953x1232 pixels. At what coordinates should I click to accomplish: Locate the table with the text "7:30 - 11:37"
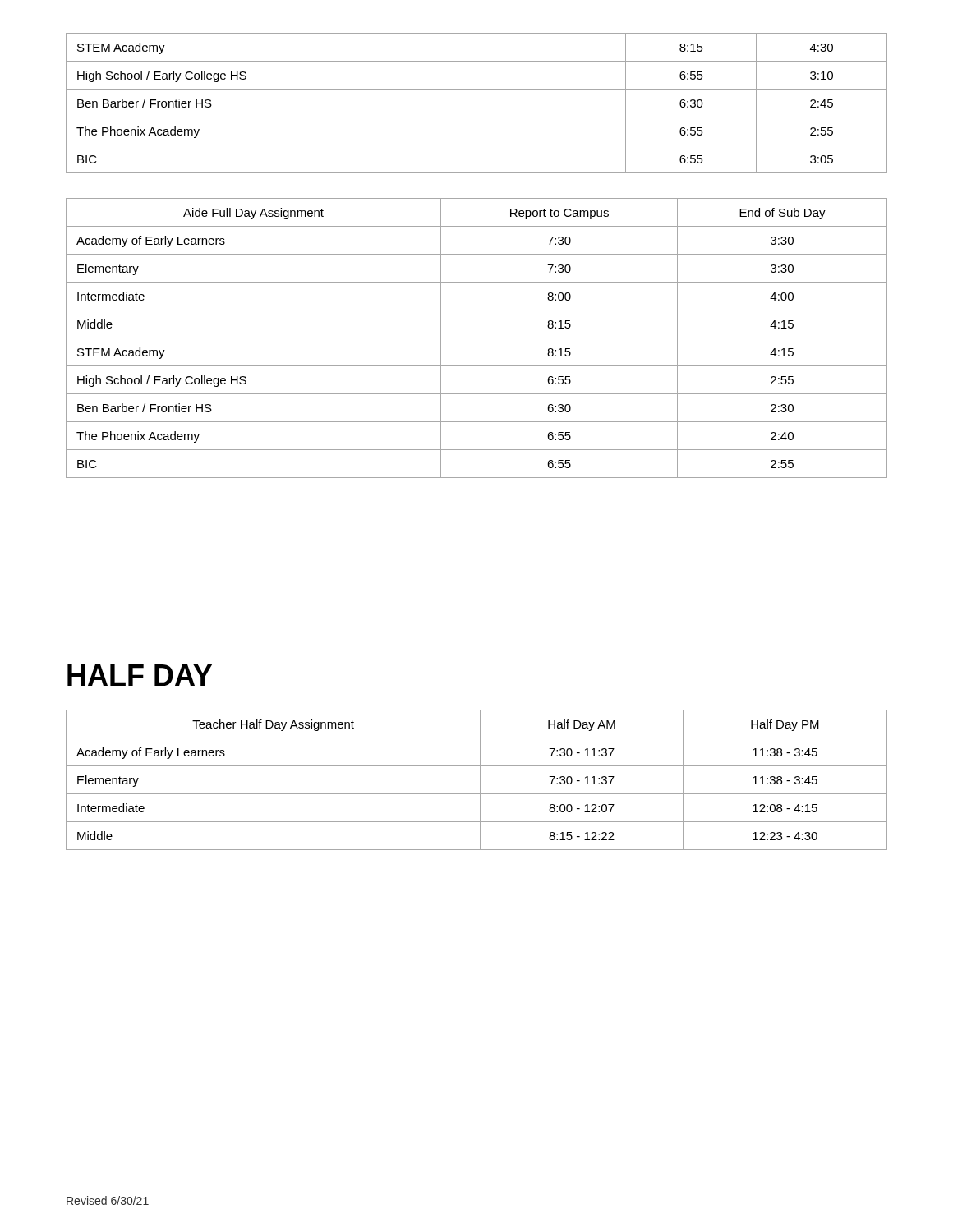tap(476, 780)
